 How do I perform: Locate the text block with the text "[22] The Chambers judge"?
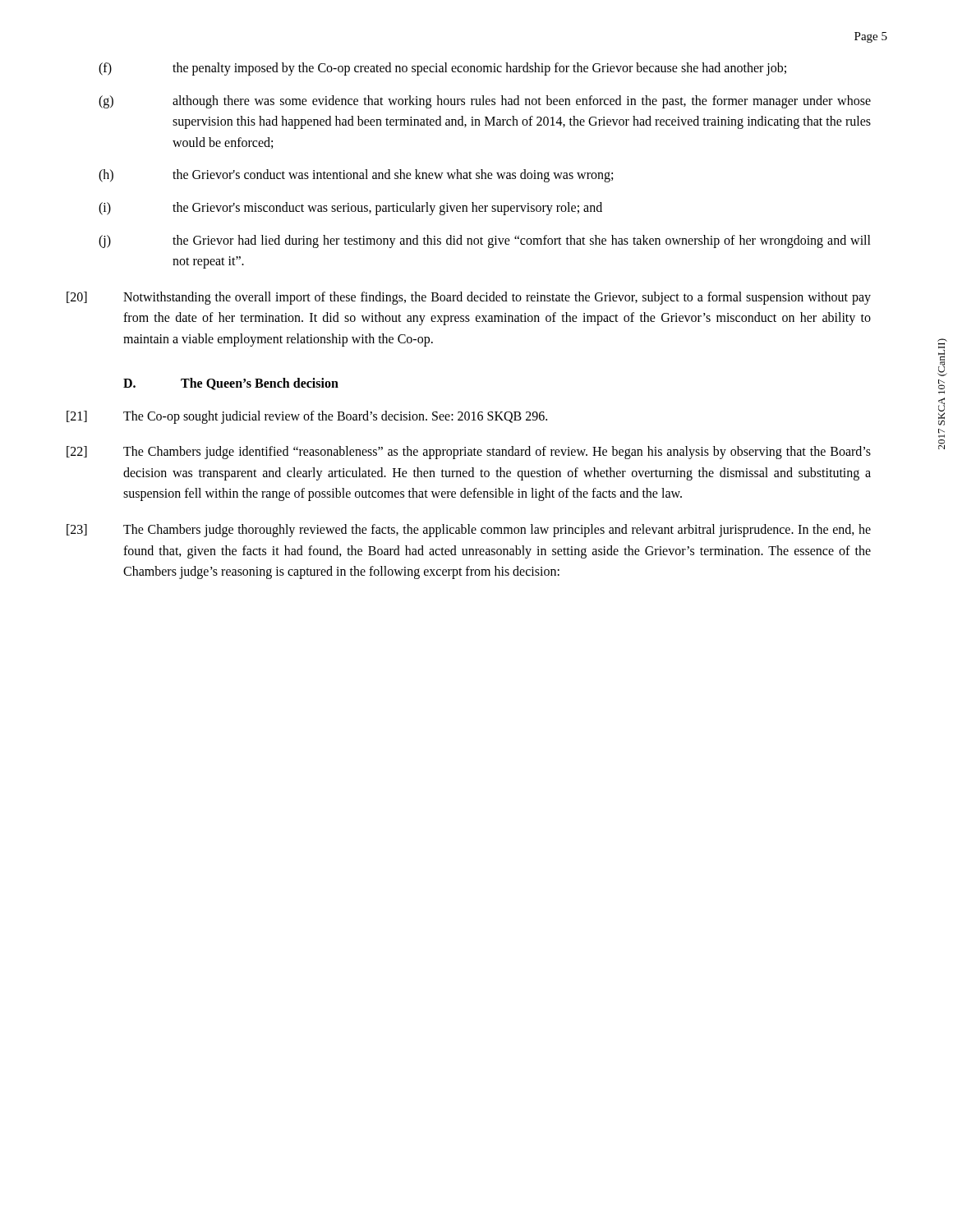pyautogui.click(x=468, y=473)
